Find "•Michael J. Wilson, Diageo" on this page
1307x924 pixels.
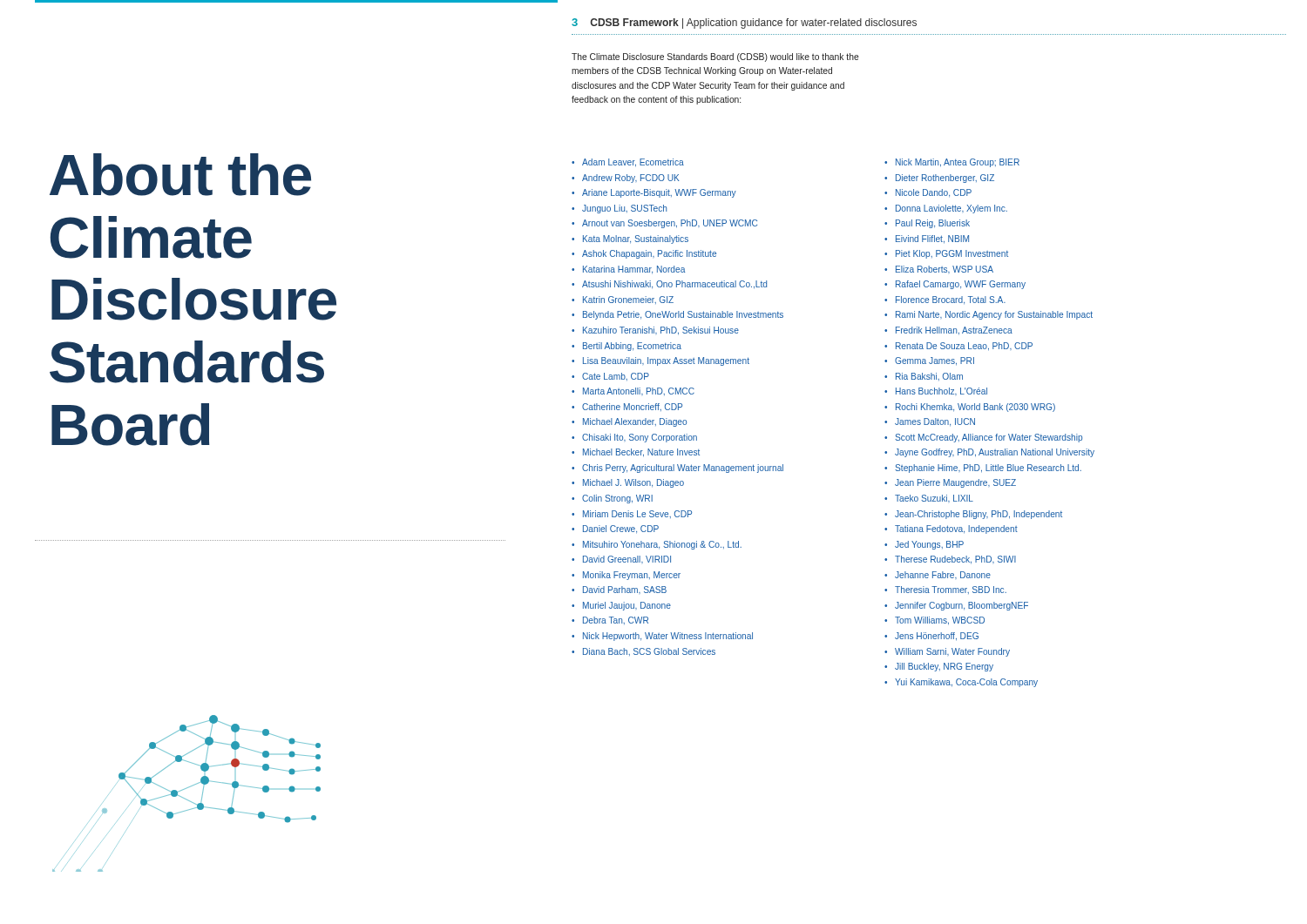click(x=628, y=484)
